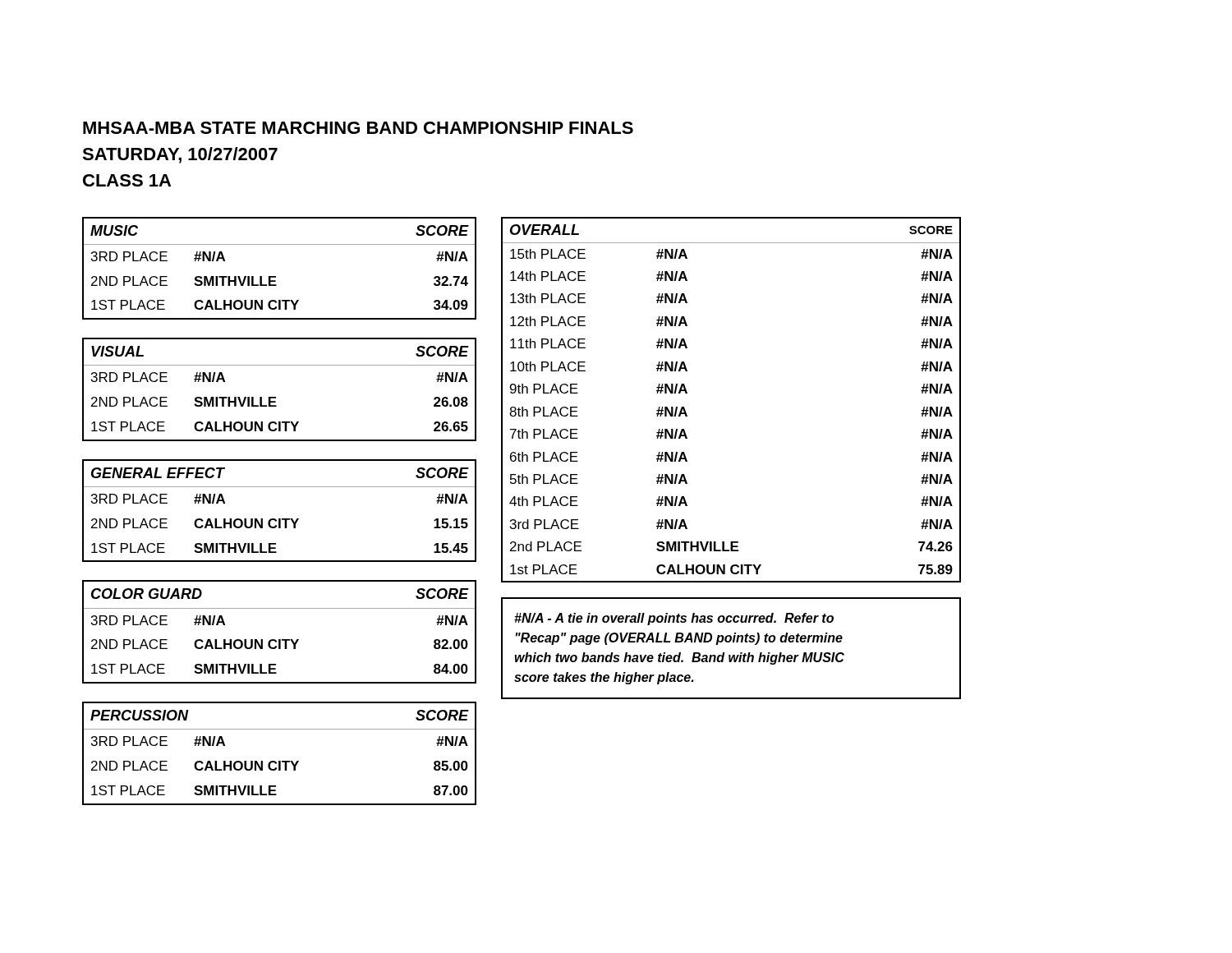Locate the table with the text "7th PLACE"
Viewport: 1232px width, 953px height.
tap(731, 400)
